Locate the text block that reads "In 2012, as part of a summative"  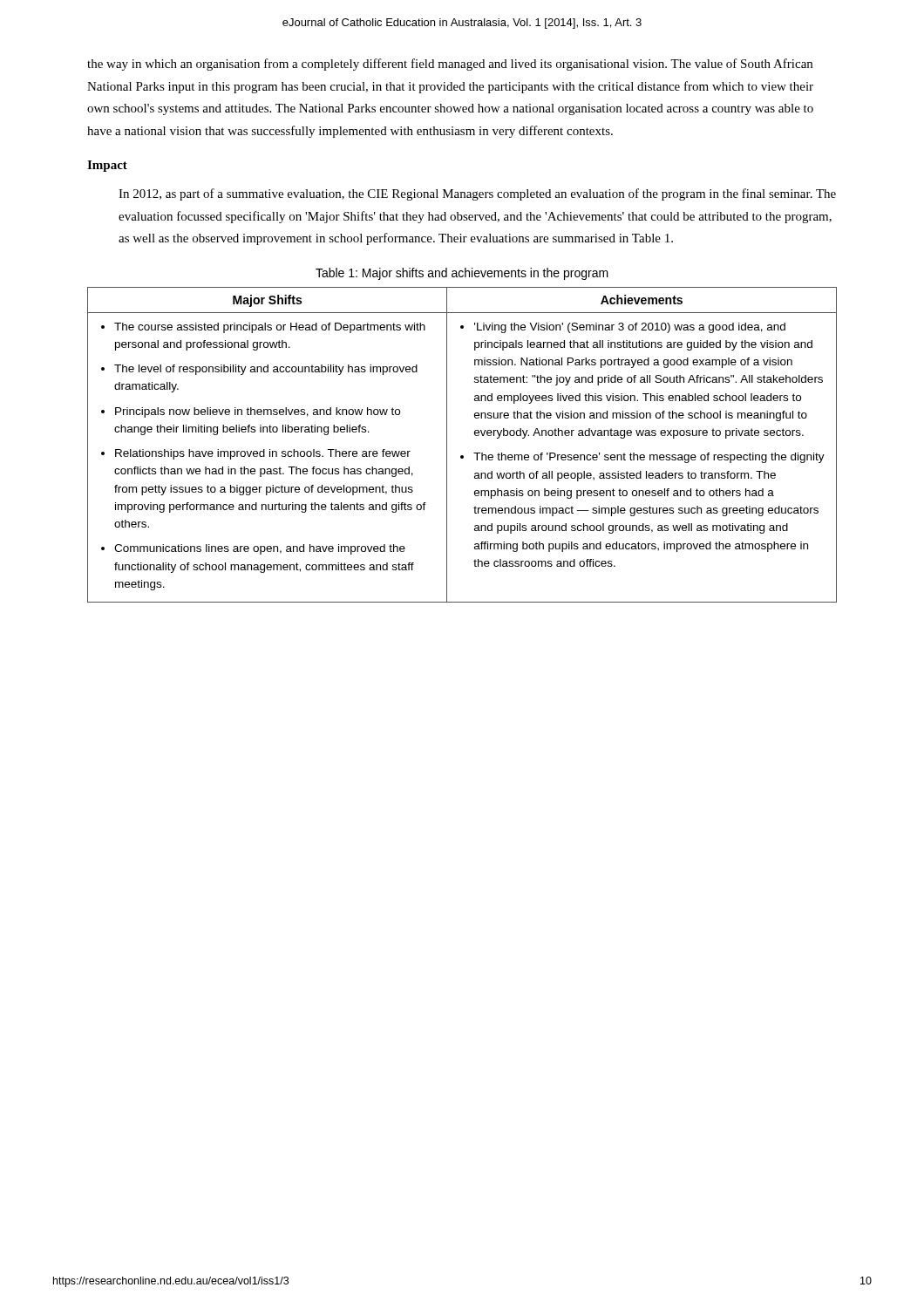tap(477, 216)
